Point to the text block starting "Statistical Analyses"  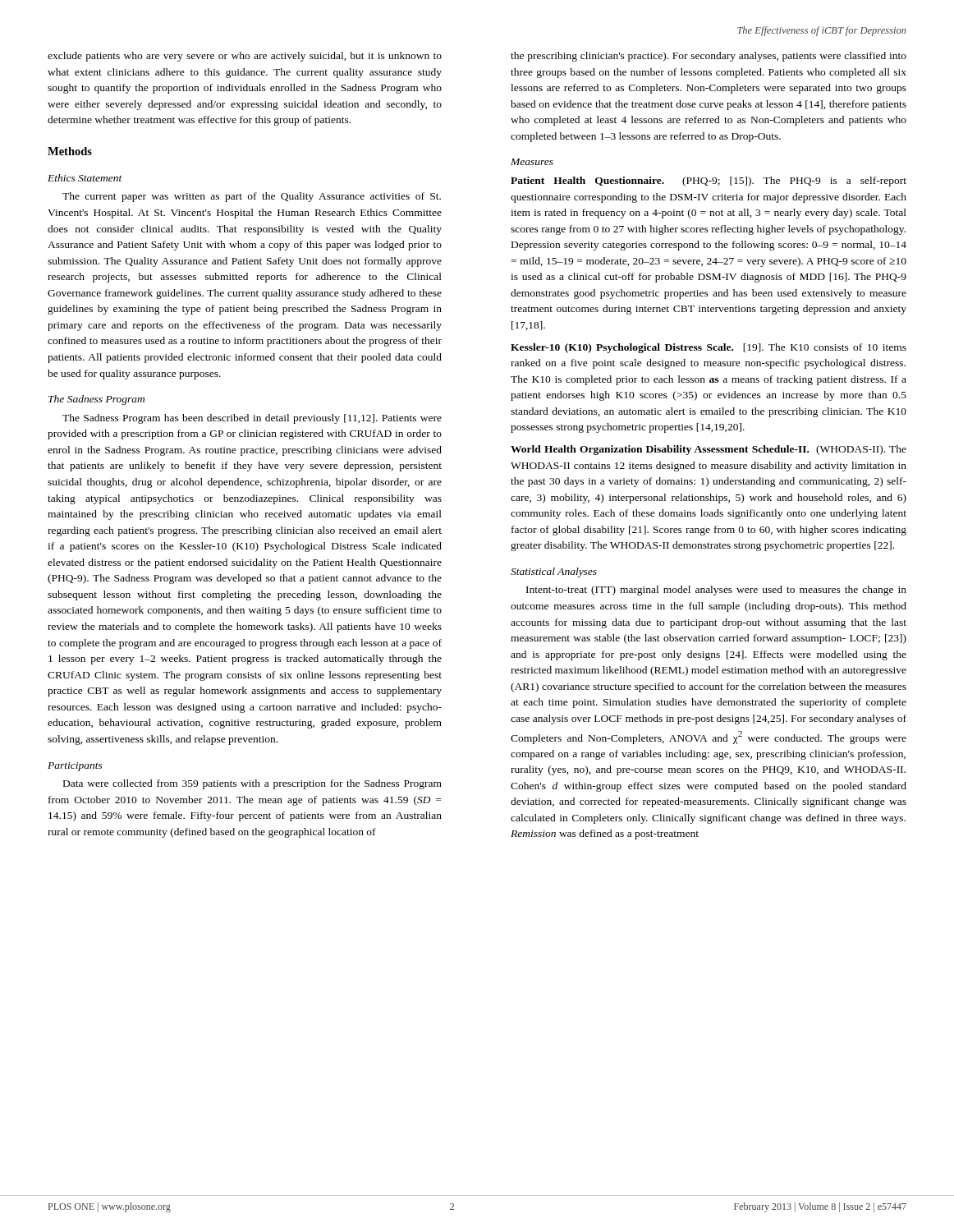[x=554, y=571]
